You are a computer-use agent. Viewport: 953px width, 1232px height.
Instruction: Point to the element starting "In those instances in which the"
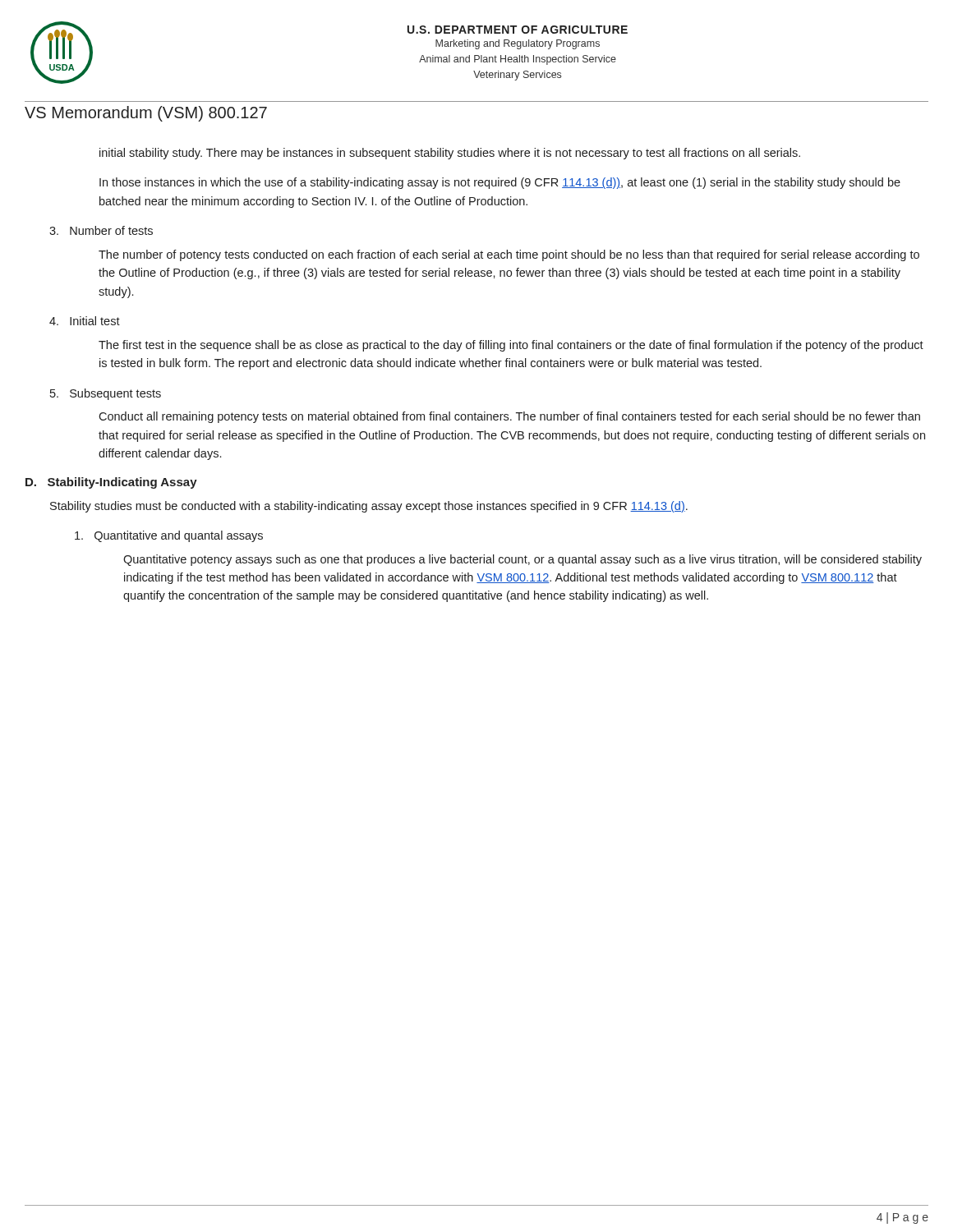click(500, 192)
